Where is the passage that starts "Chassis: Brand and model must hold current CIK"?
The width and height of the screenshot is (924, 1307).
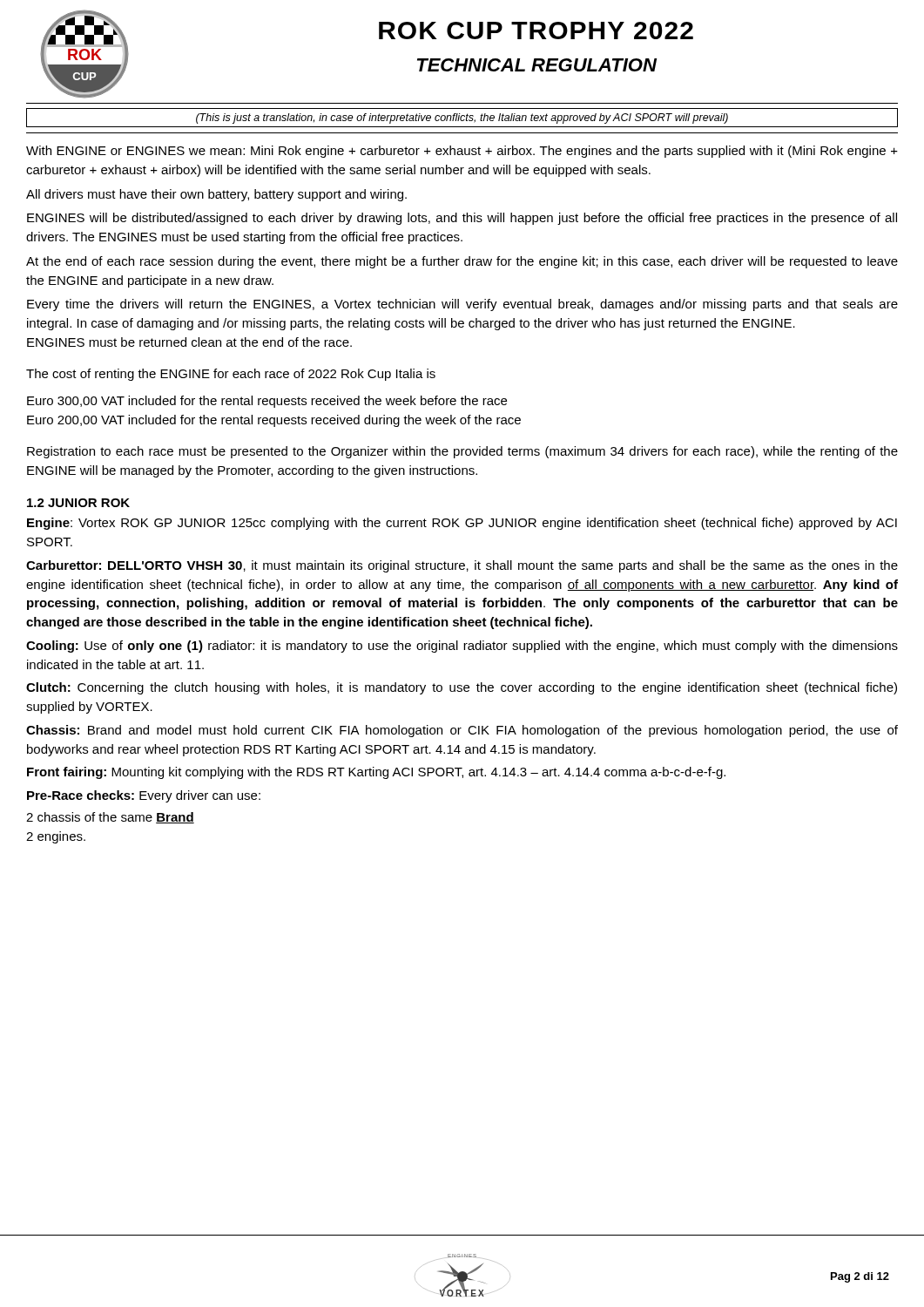[462, 739]
